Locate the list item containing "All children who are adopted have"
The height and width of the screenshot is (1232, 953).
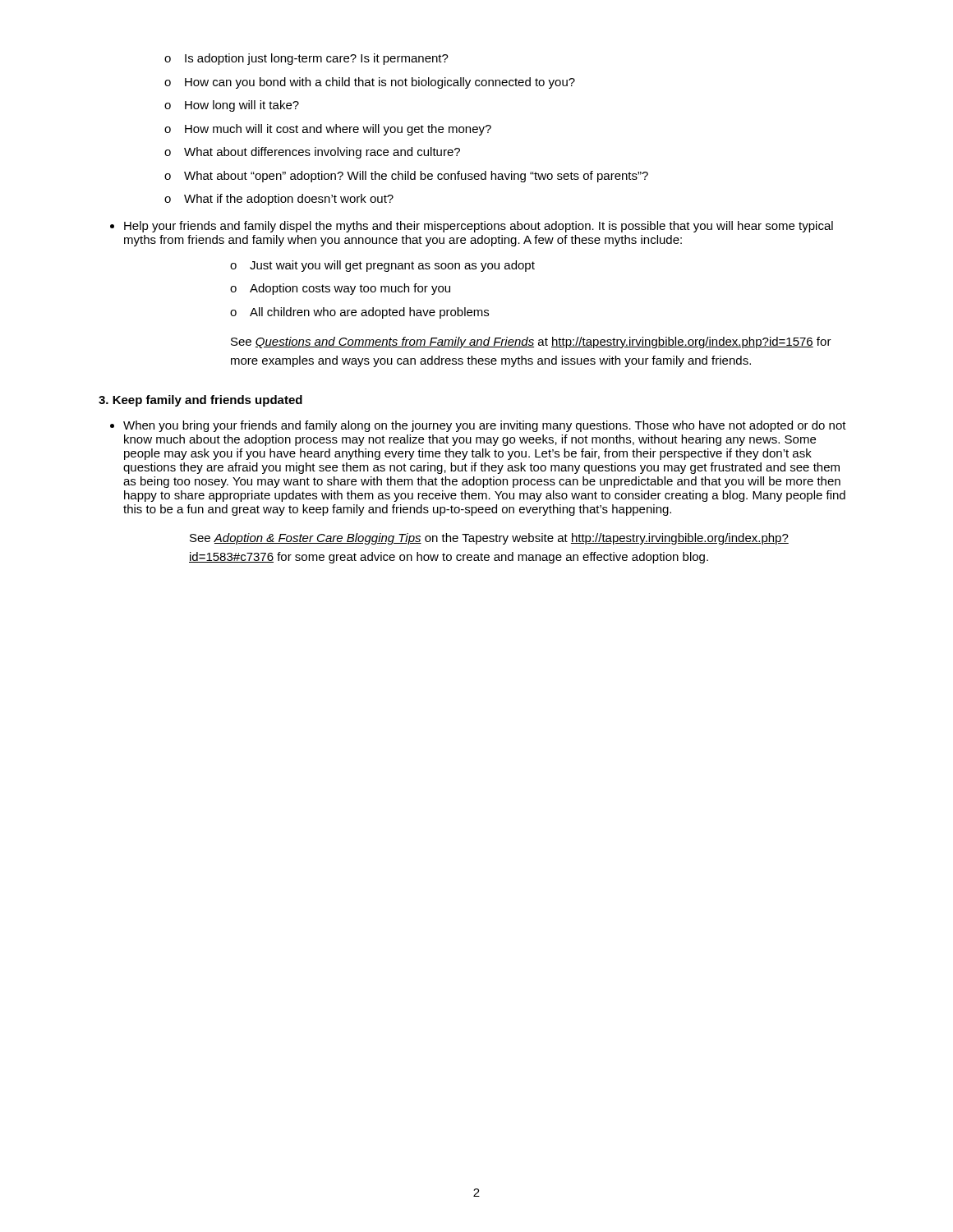[x=359, y=313]
